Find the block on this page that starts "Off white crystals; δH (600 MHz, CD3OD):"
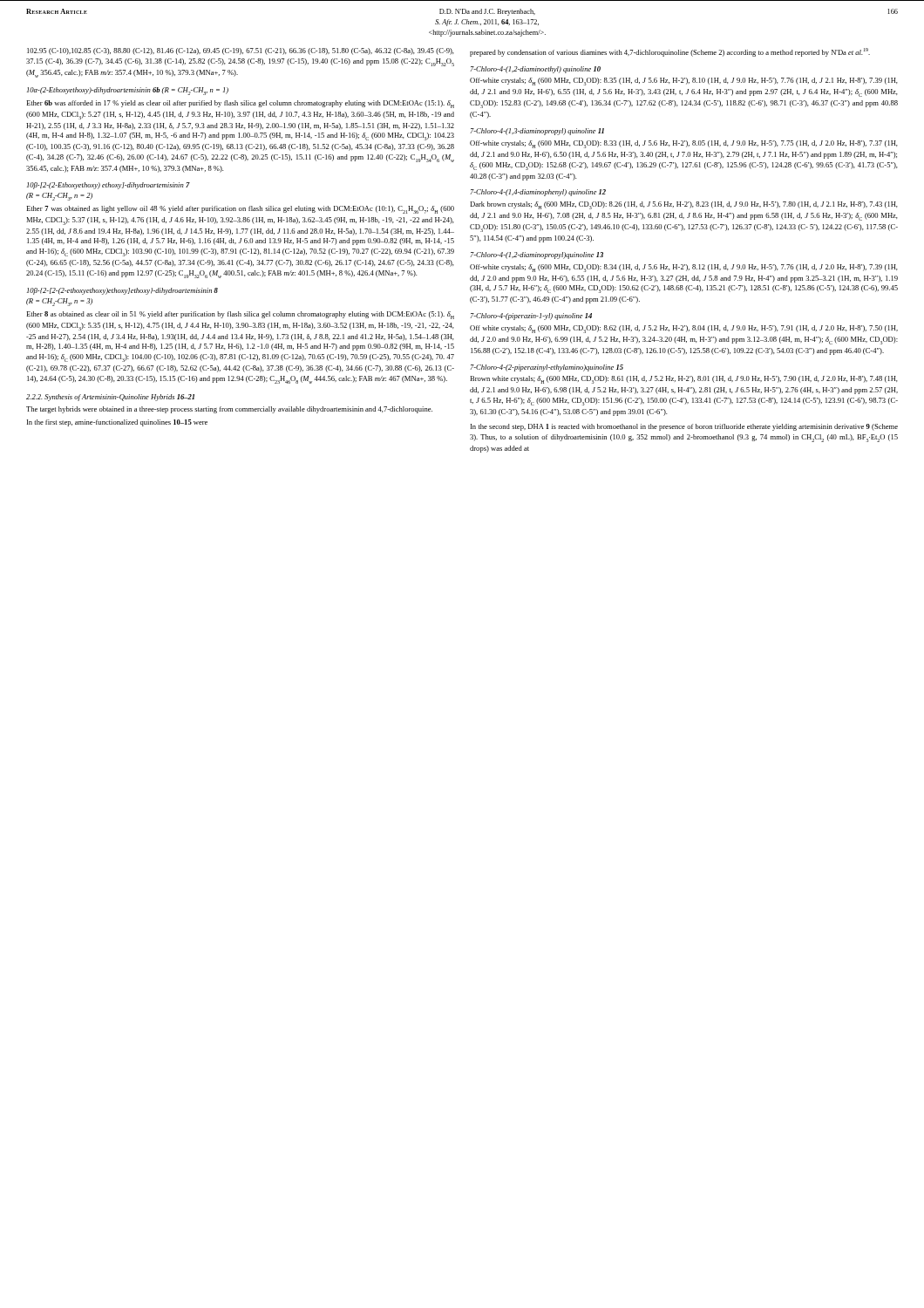Image resolution: width=924 pixels, height=1308 pixels. click(684, 339)
